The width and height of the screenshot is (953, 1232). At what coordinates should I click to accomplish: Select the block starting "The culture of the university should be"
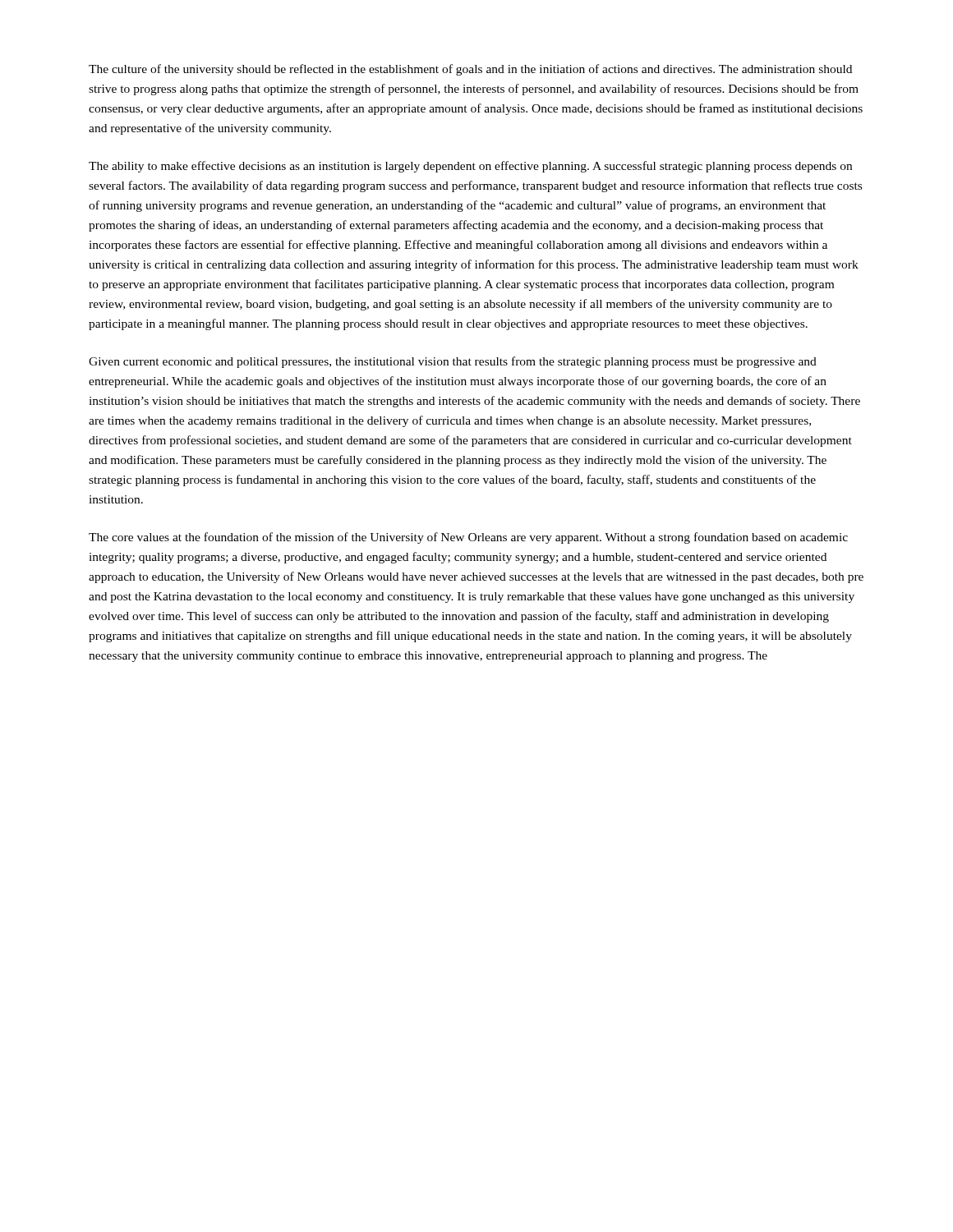pos(476,98)
